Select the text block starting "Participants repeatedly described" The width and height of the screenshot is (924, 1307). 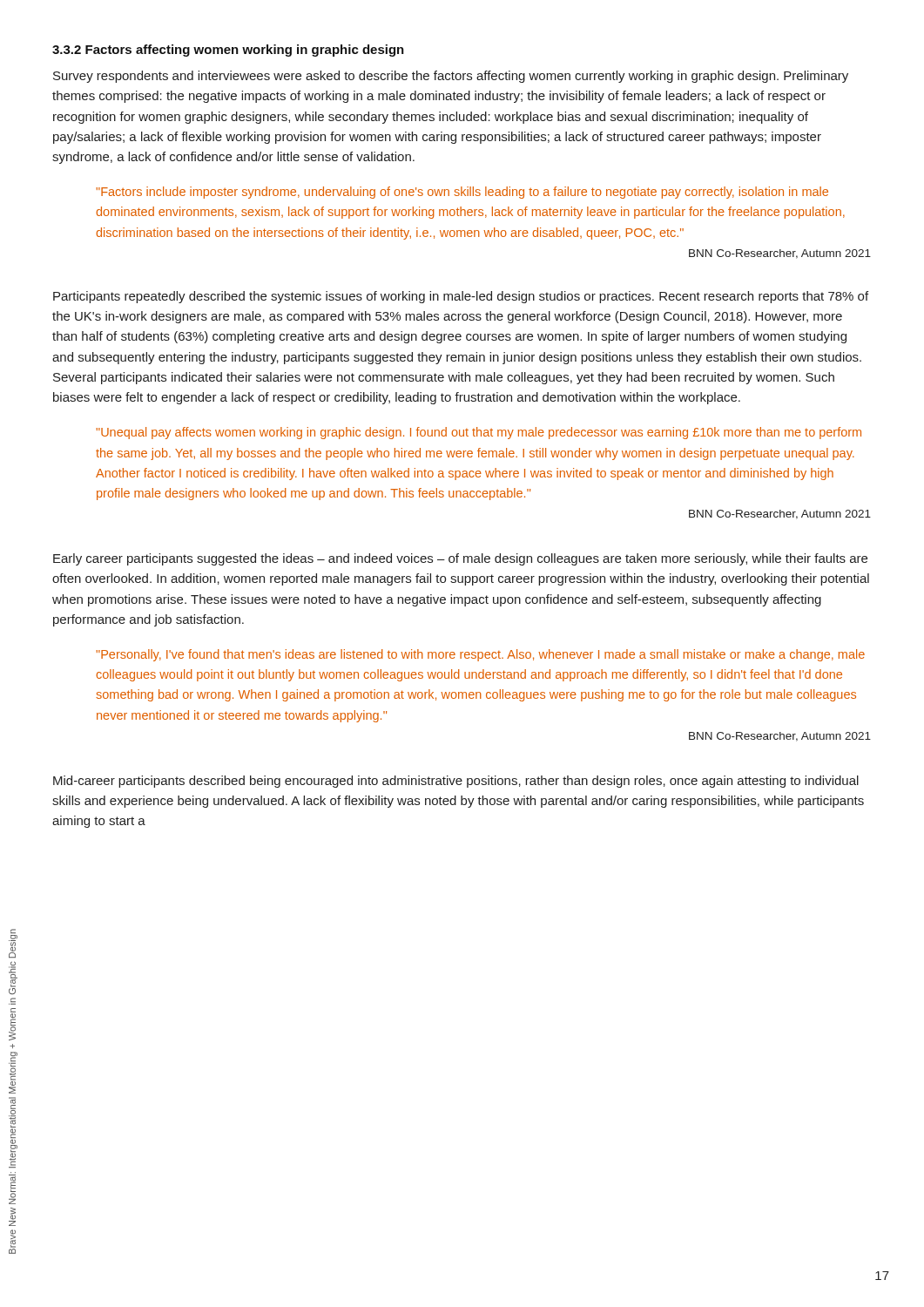pyautogui.click(x=460, y=346)
